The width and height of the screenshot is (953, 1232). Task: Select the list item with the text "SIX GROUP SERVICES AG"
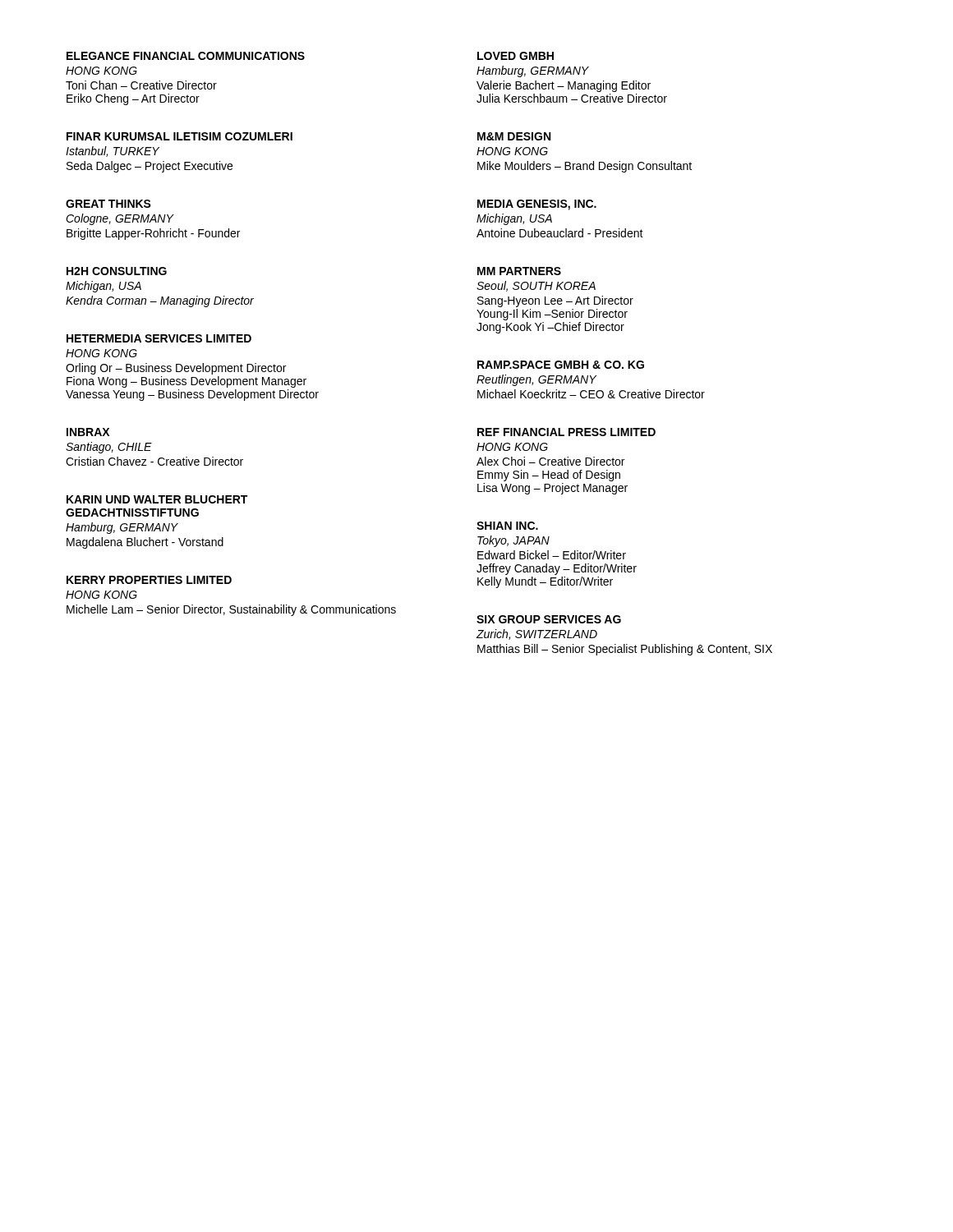682,634
